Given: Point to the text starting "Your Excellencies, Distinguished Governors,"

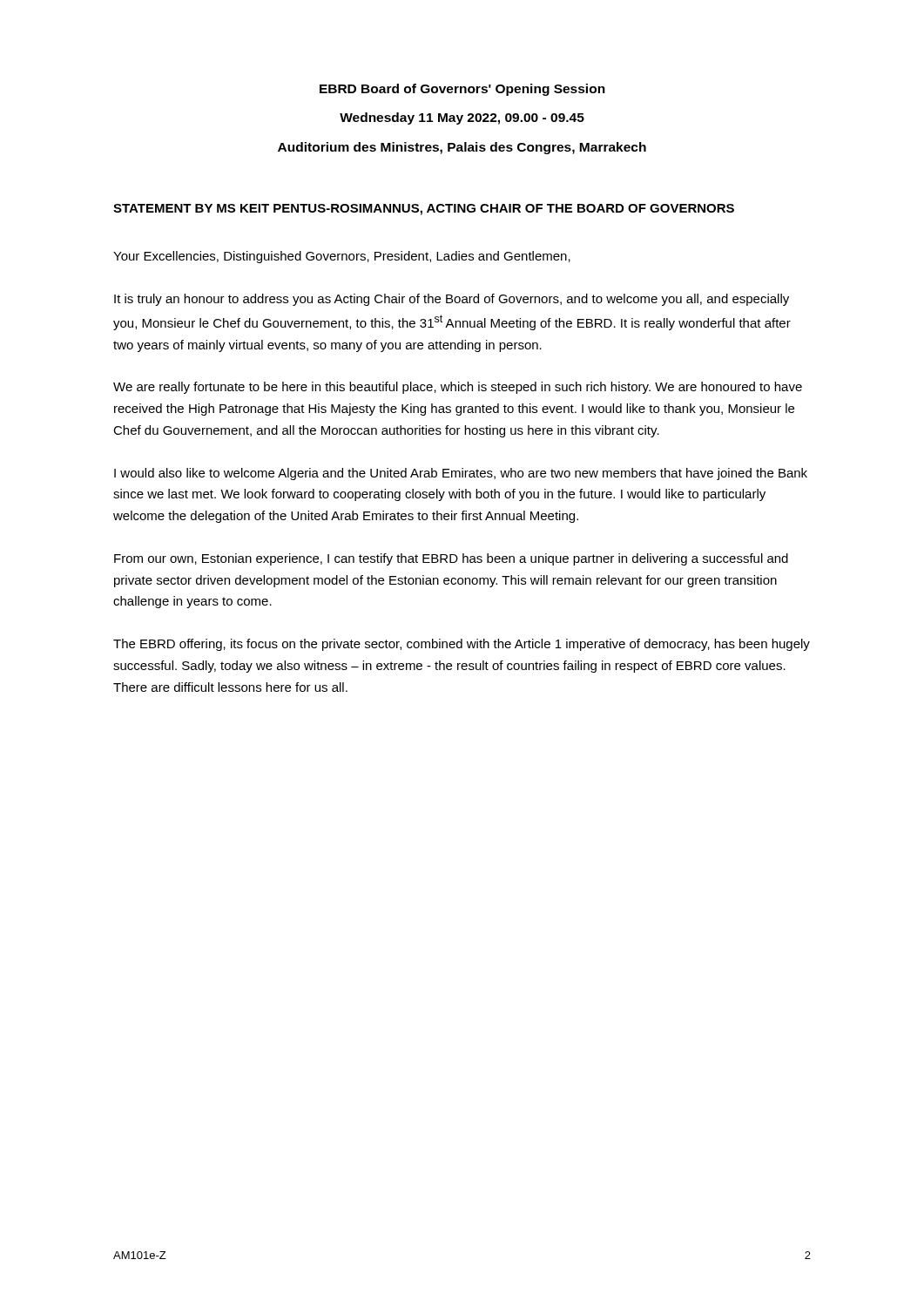Looking at the screenshot, I should tap(342, 256).
